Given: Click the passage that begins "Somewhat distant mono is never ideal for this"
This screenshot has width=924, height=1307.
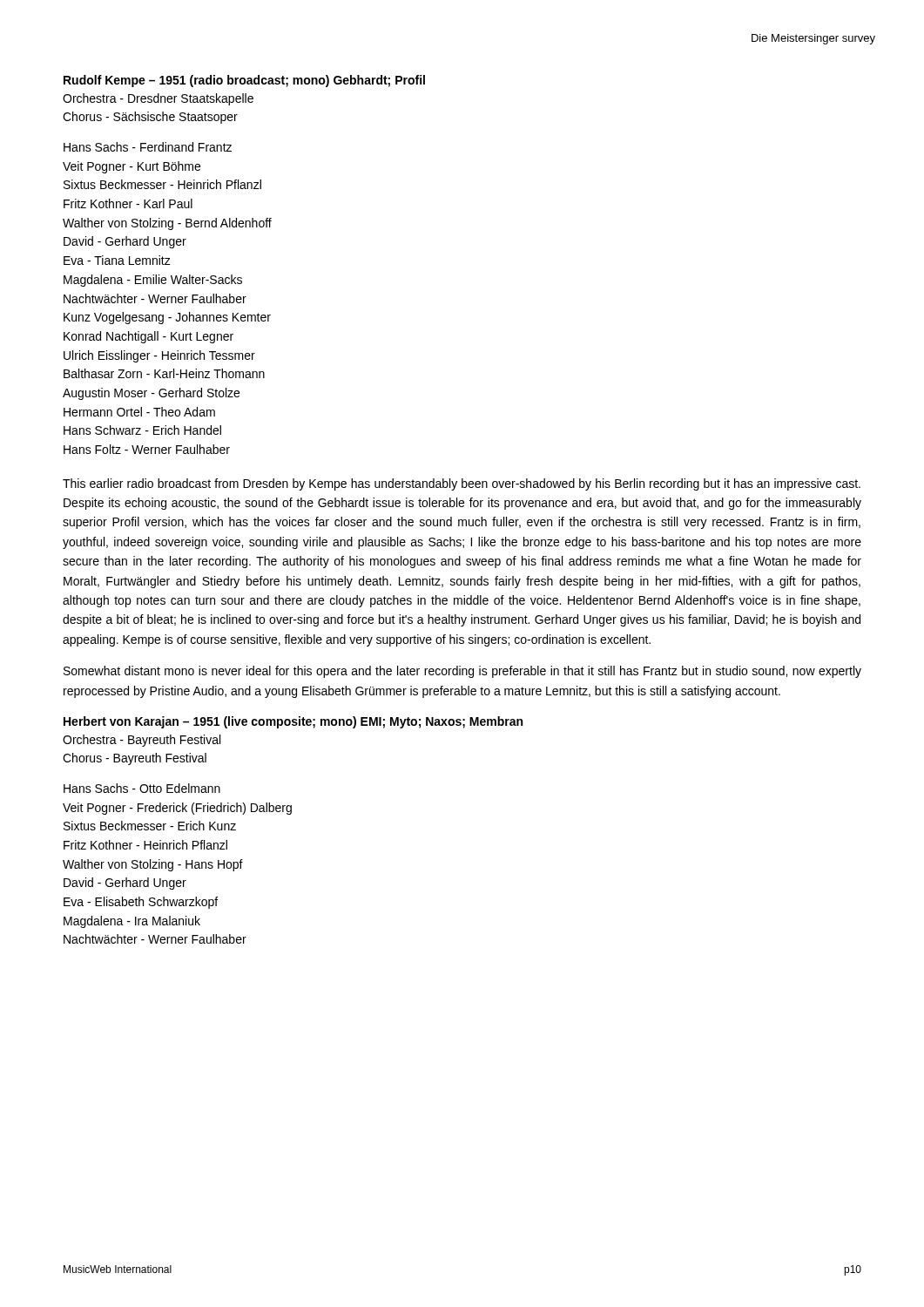Looking at the screenshot, I should pyautogui.click(x=462, y=681).
